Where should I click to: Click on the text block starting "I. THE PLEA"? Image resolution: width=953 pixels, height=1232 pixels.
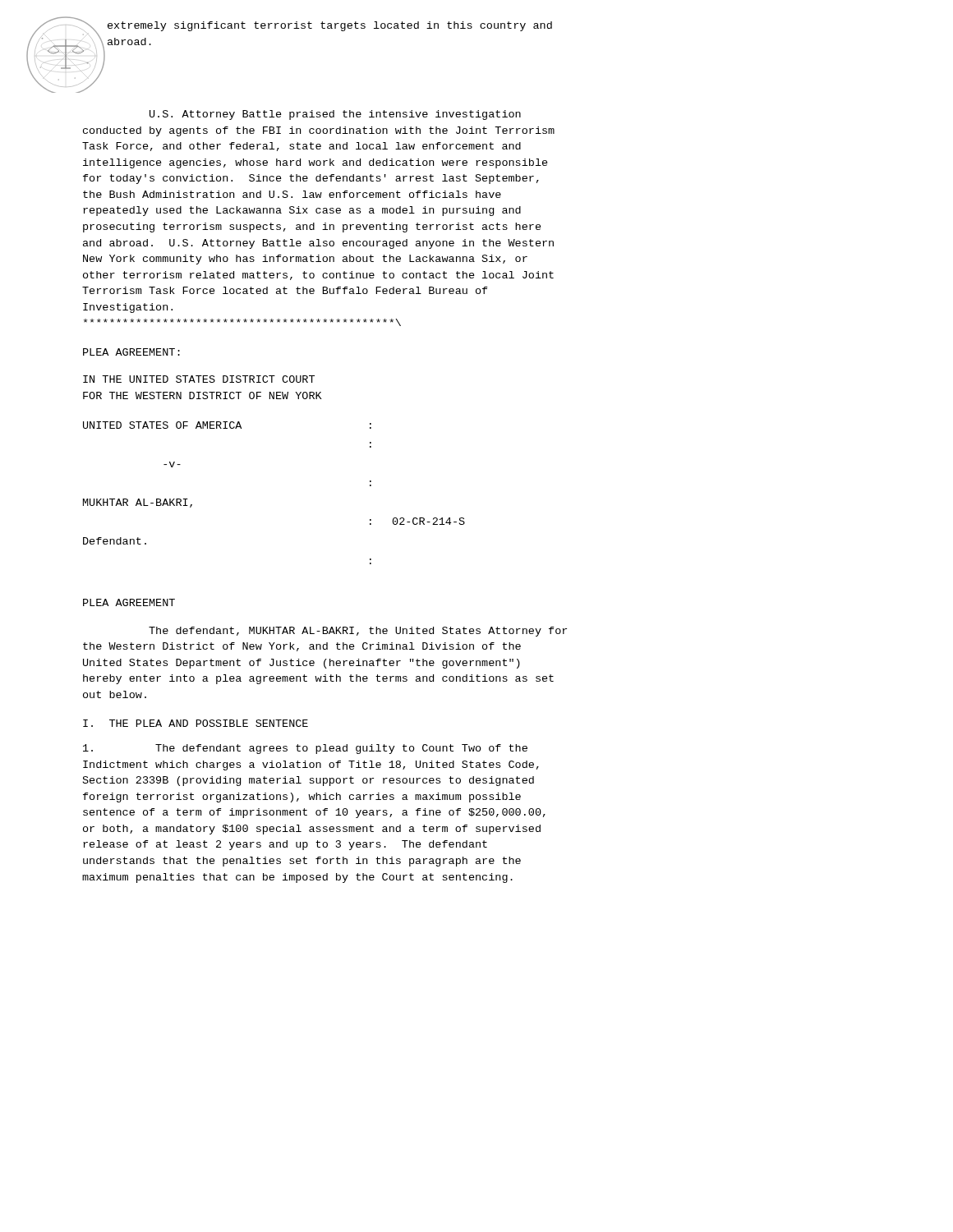(x=195, y=724)
